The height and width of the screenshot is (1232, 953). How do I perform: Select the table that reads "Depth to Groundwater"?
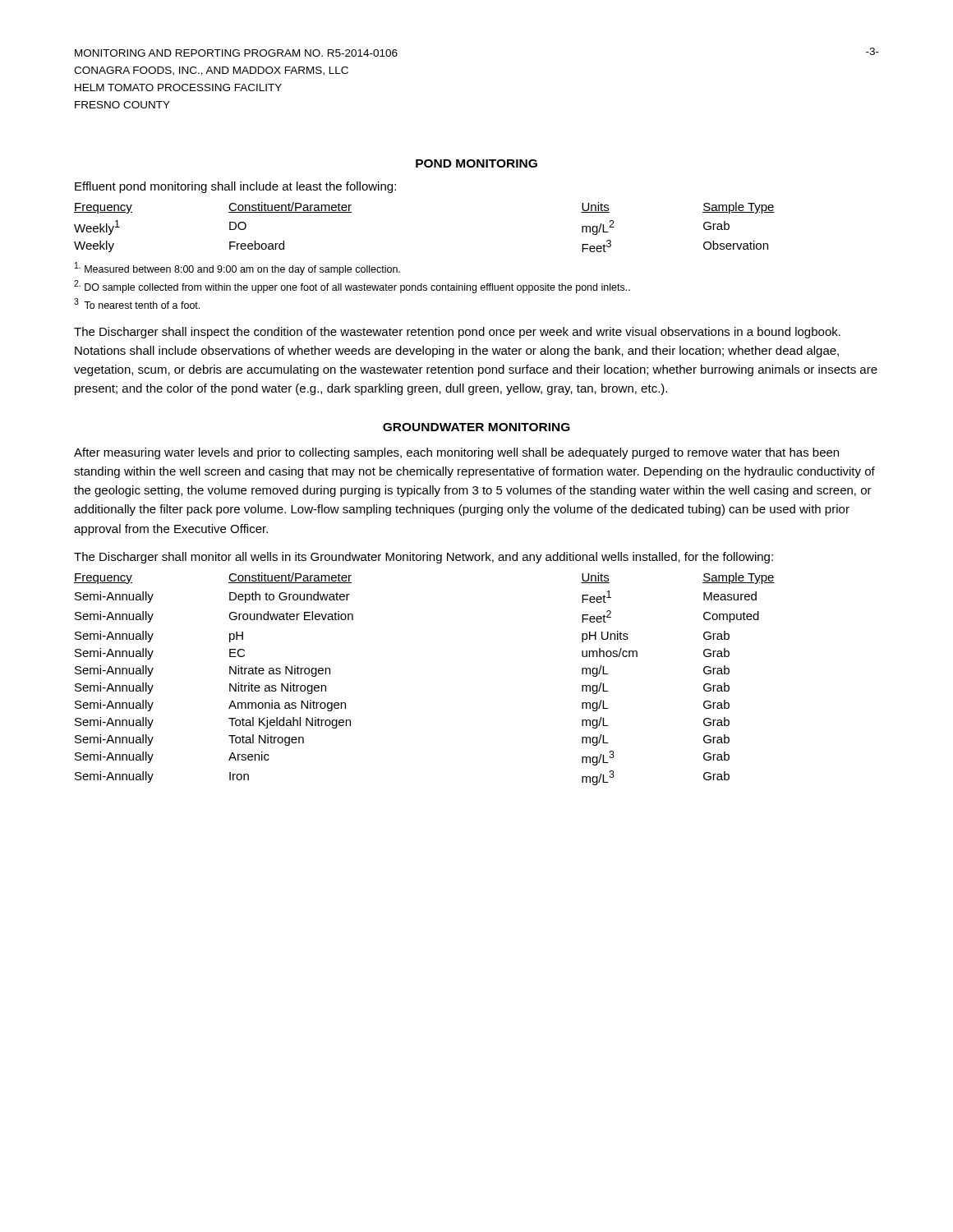click(476, 678)
